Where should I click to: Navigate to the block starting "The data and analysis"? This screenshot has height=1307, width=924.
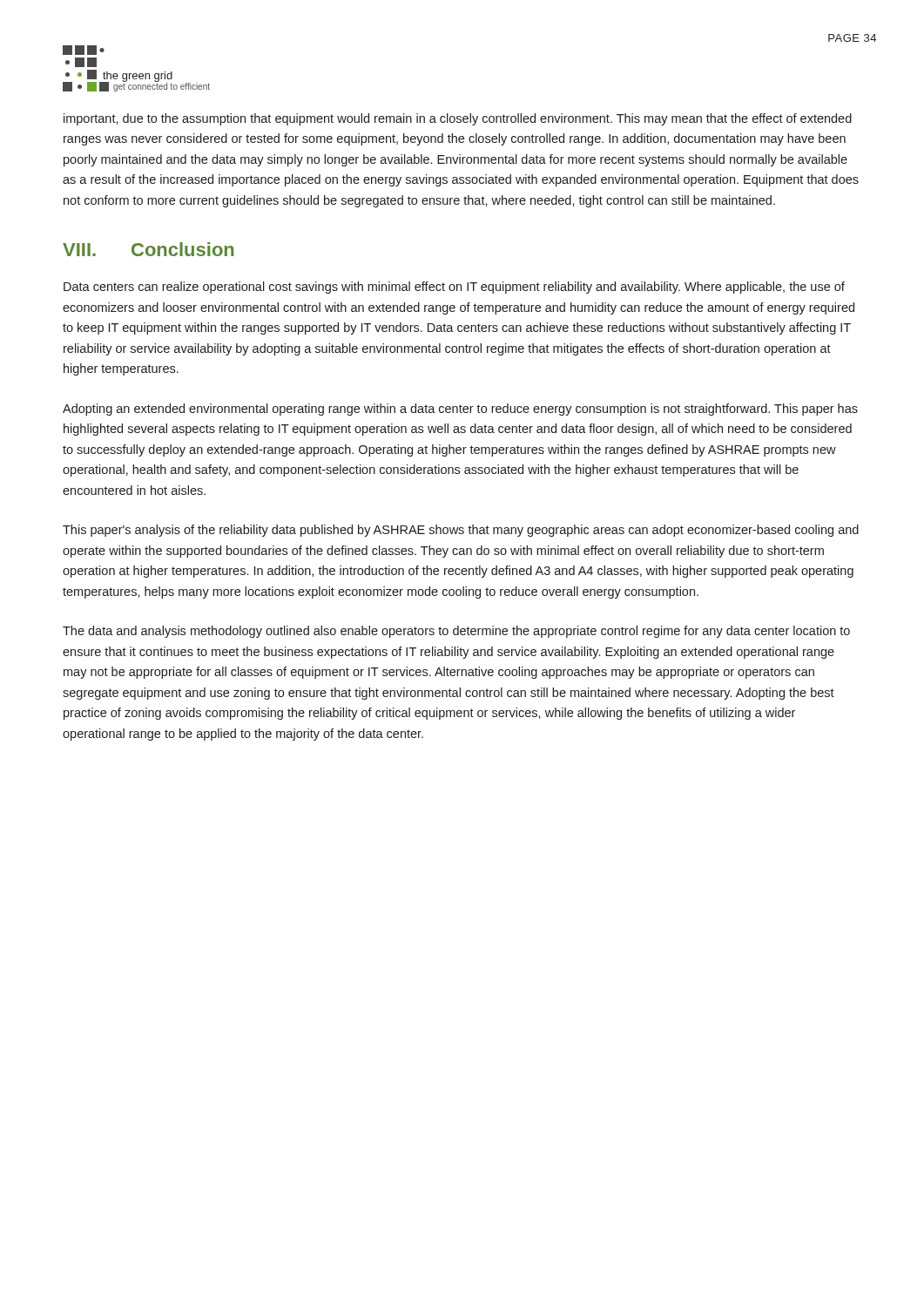coord(457,682)
